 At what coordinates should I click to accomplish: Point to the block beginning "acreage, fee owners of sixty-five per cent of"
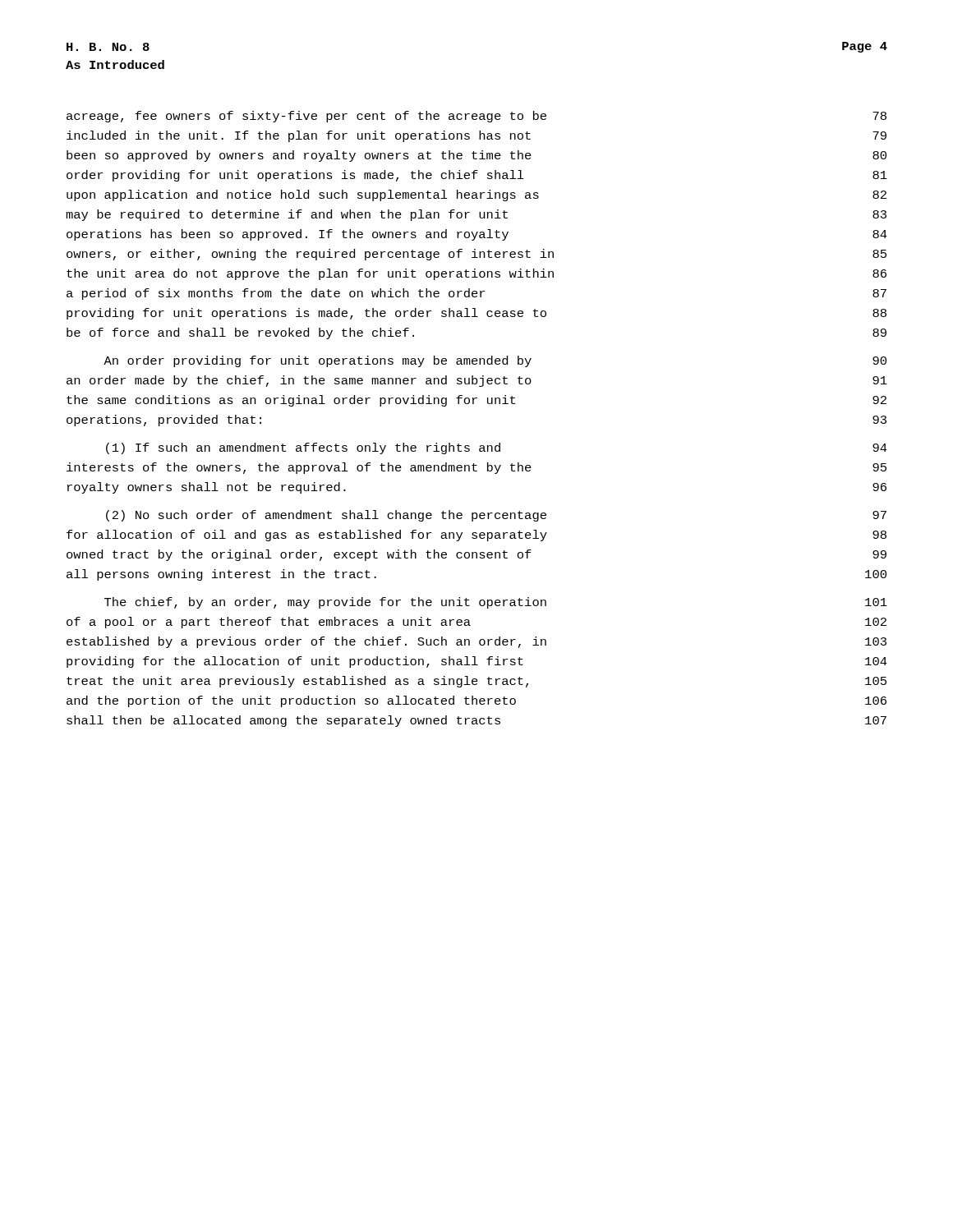click(x=476, y=225)
